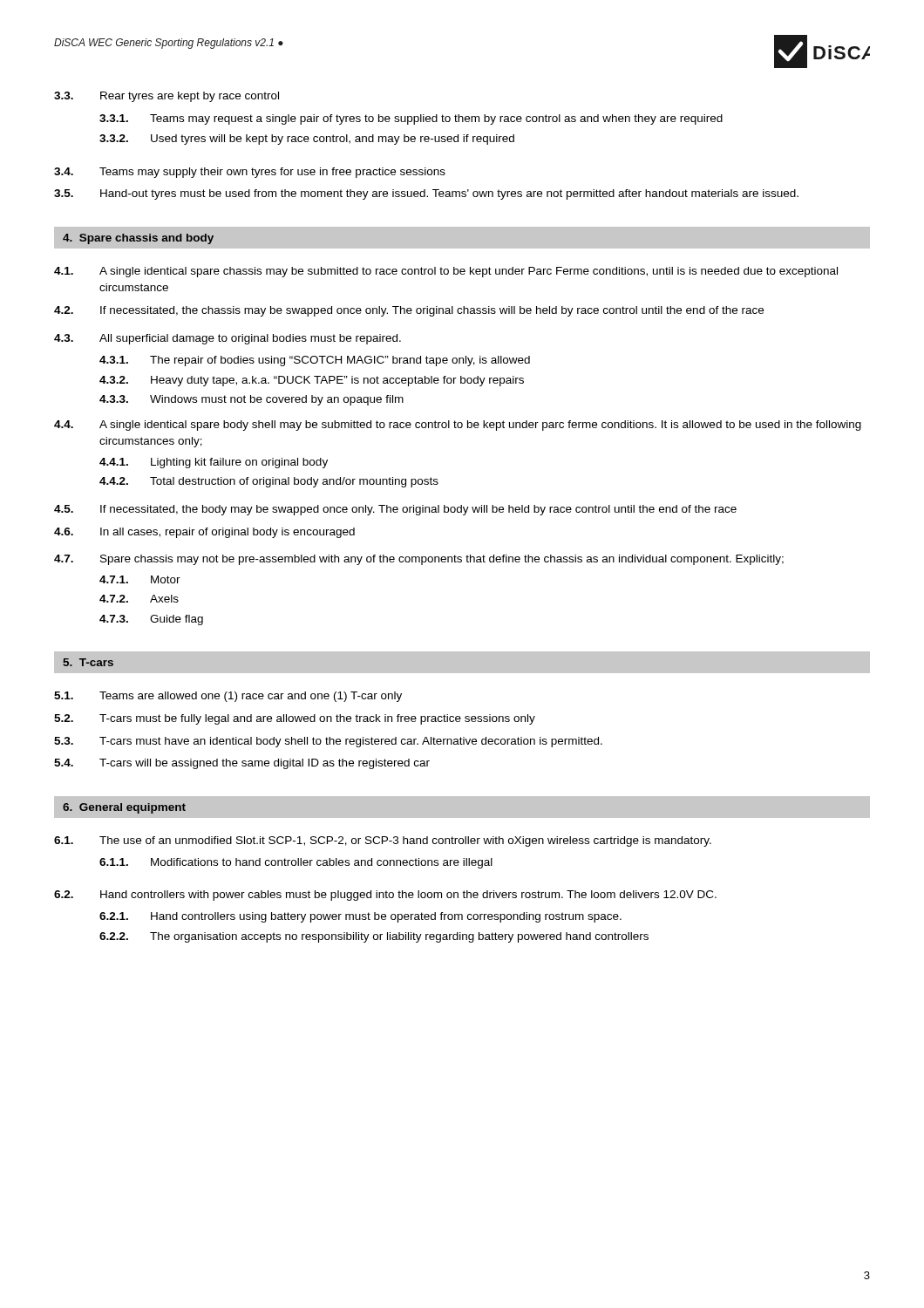Find the block on this page that starts "5.2. T-cars must be fully"

(x=462, y=718)
